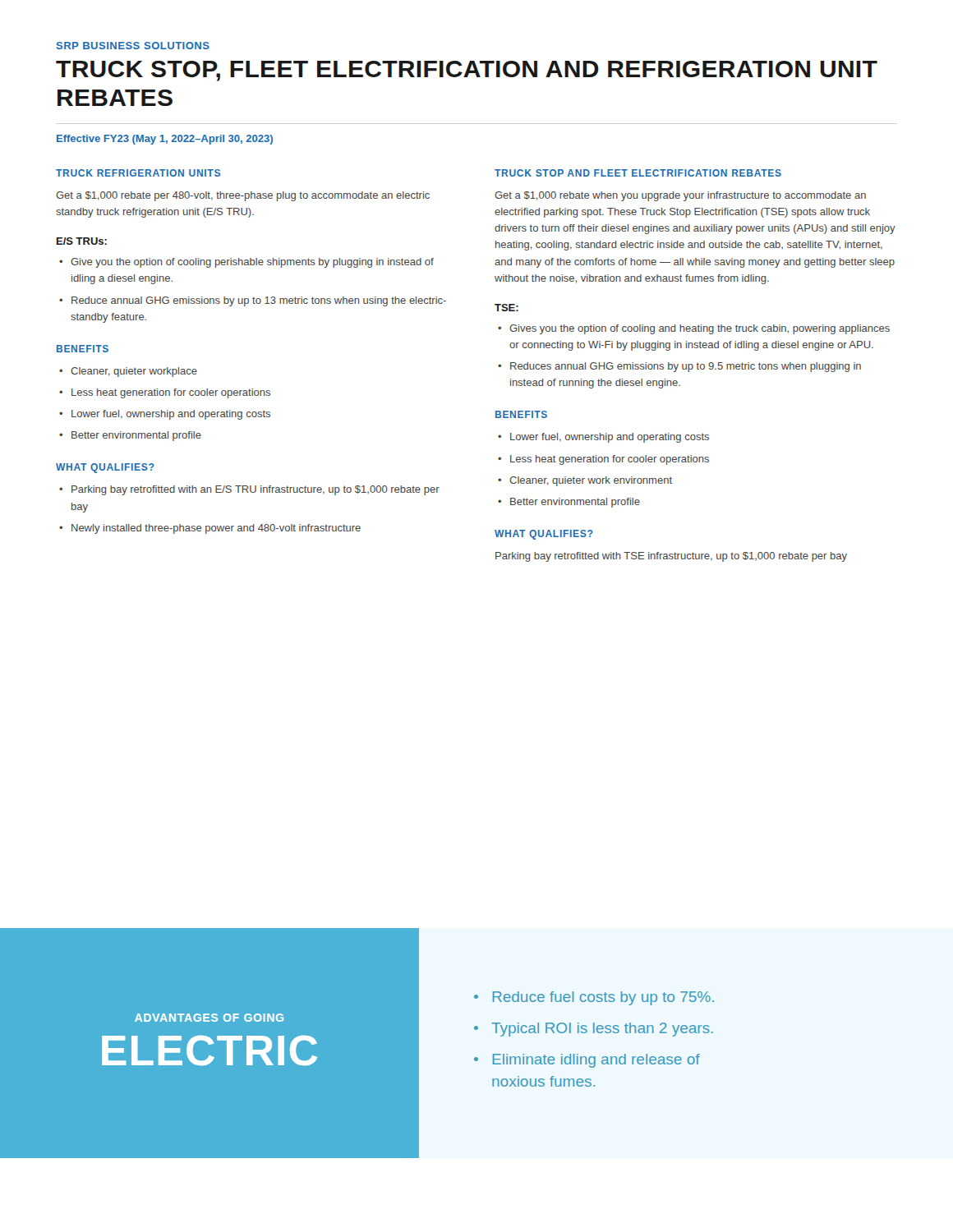The height and width of the screenshot is (1232, 953).
Task: Locate the section header that reads "TRUCK STOP AND"
Action: (638, 173)
